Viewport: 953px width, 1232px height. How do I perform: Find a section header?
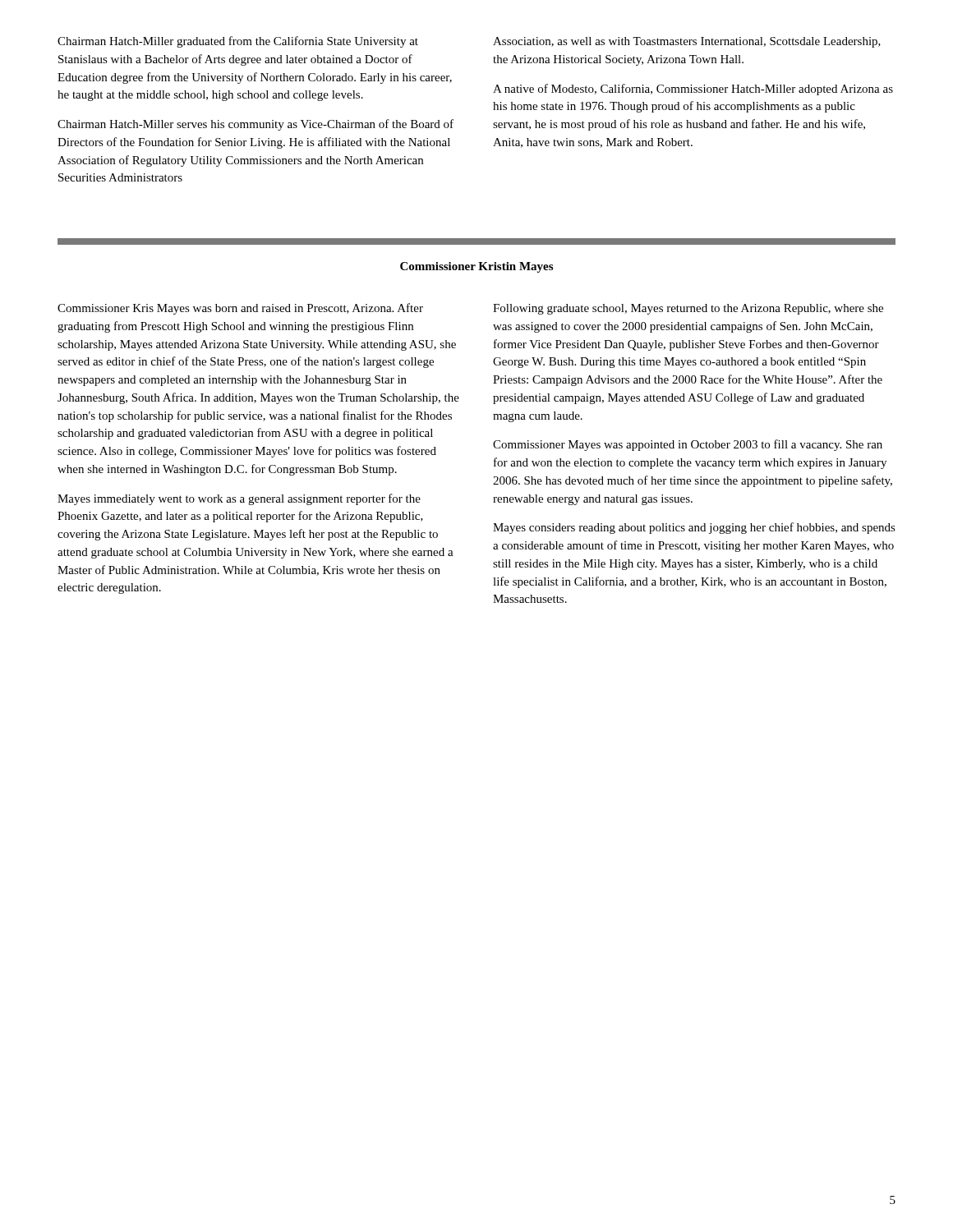pos(476,266)
